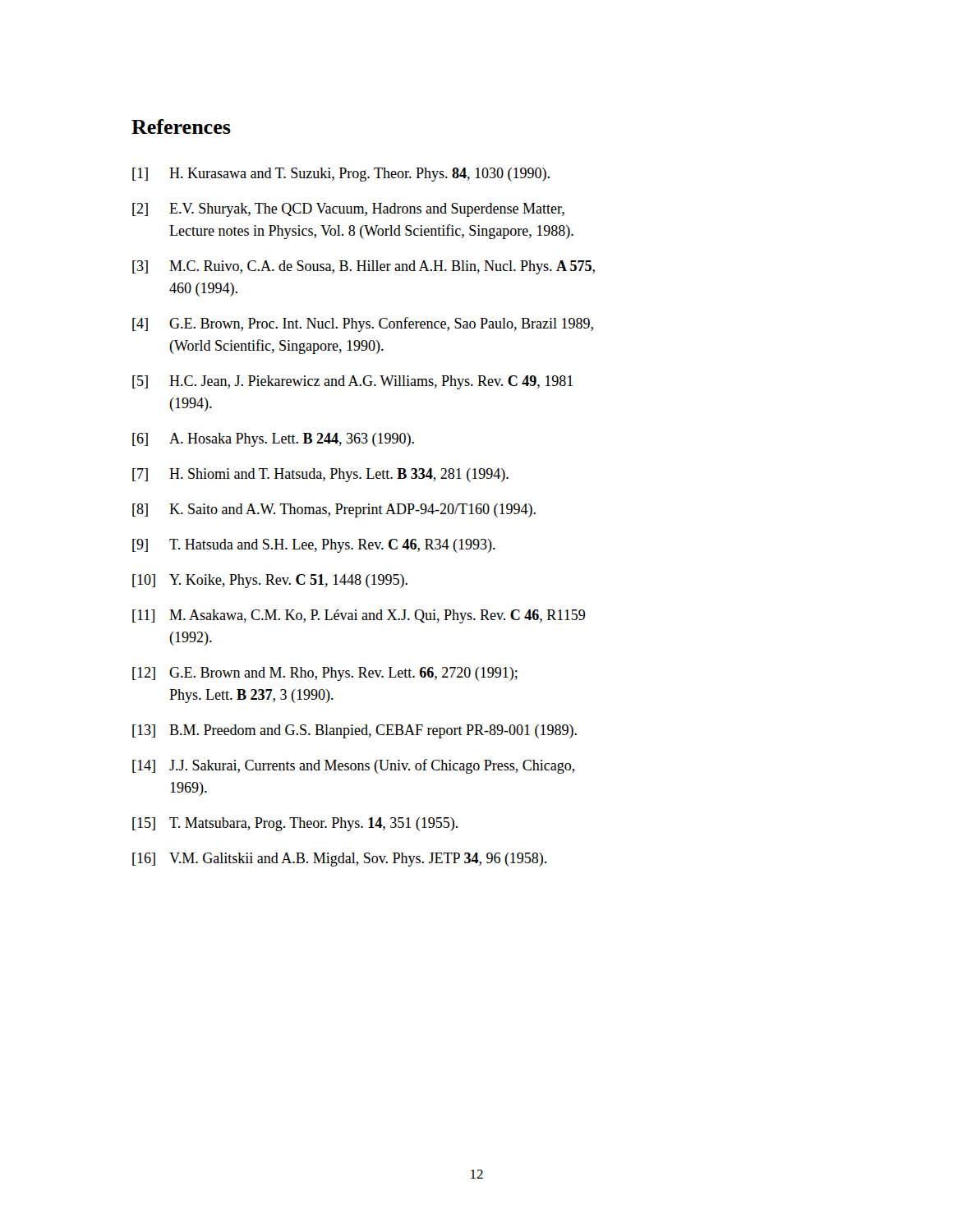The width and height of the screenshot is (953, 1232).
Task: Find the list item containing "[9] T. Hatsuda and S.H. Lee,"
Action: pyautogui.click(x=476, y=545)
